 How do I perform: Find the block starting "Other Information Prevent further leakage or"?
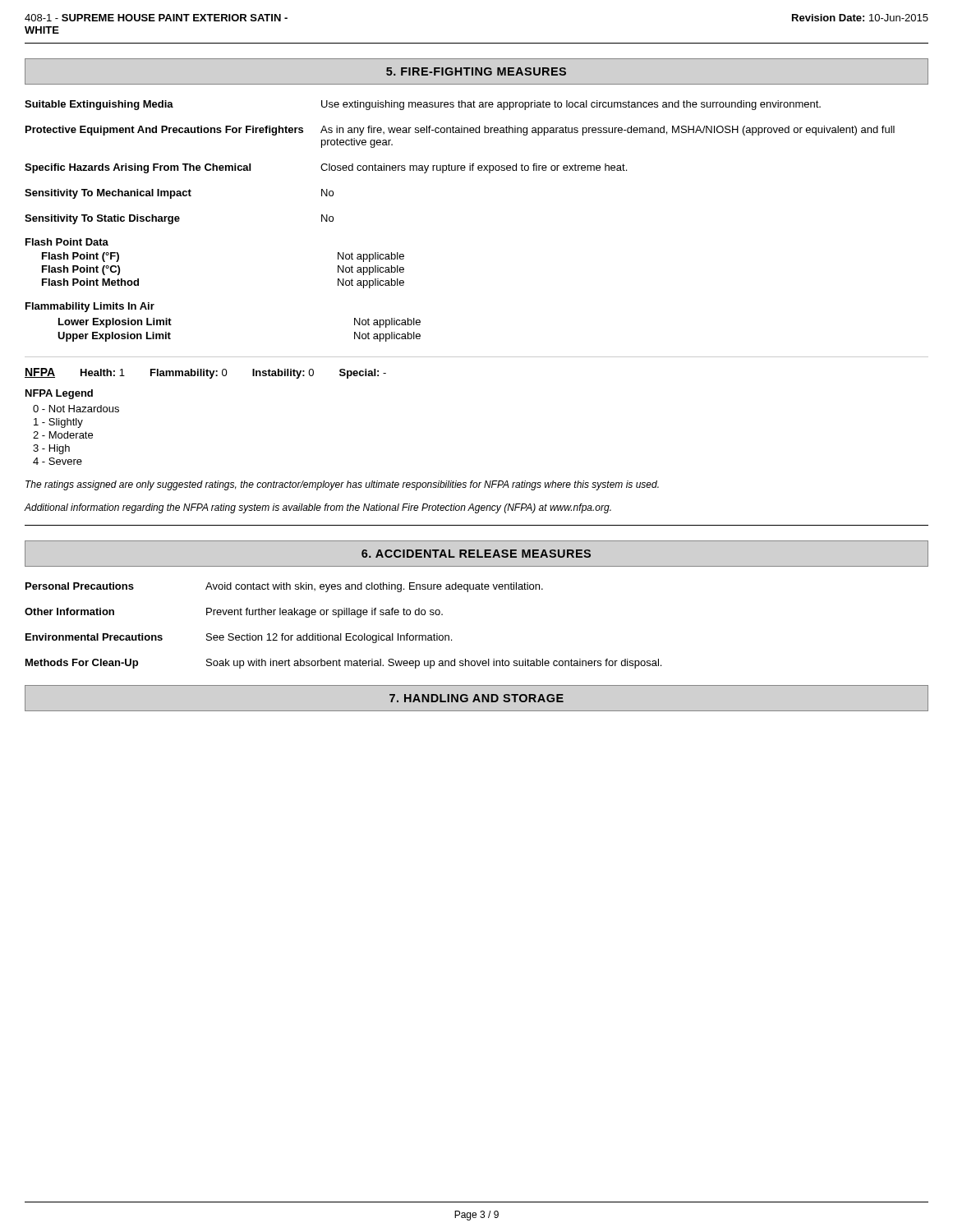(234, 613)
